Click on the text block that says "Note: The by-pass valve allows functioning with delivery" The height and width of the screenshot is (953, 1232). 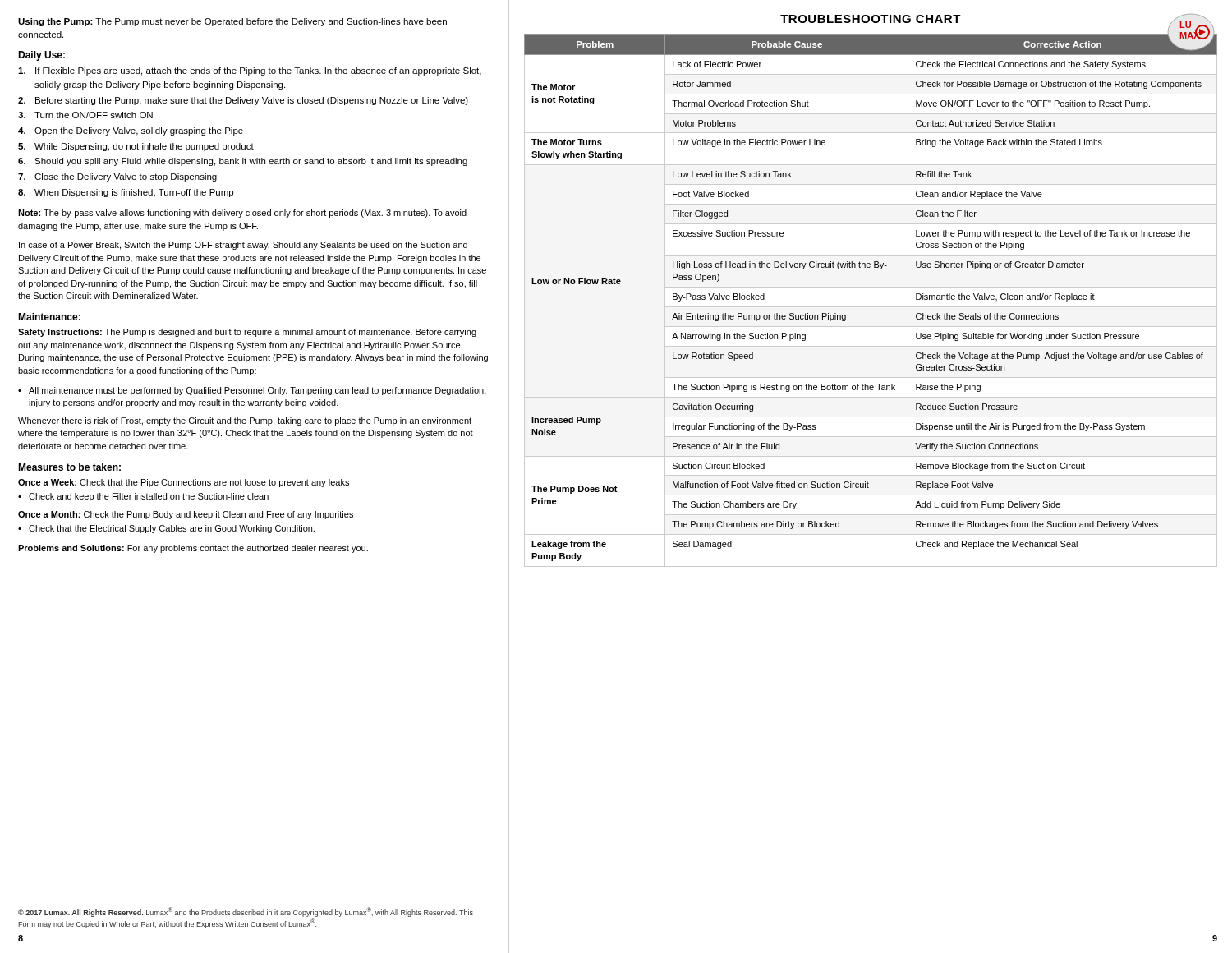tap(242, 219)
